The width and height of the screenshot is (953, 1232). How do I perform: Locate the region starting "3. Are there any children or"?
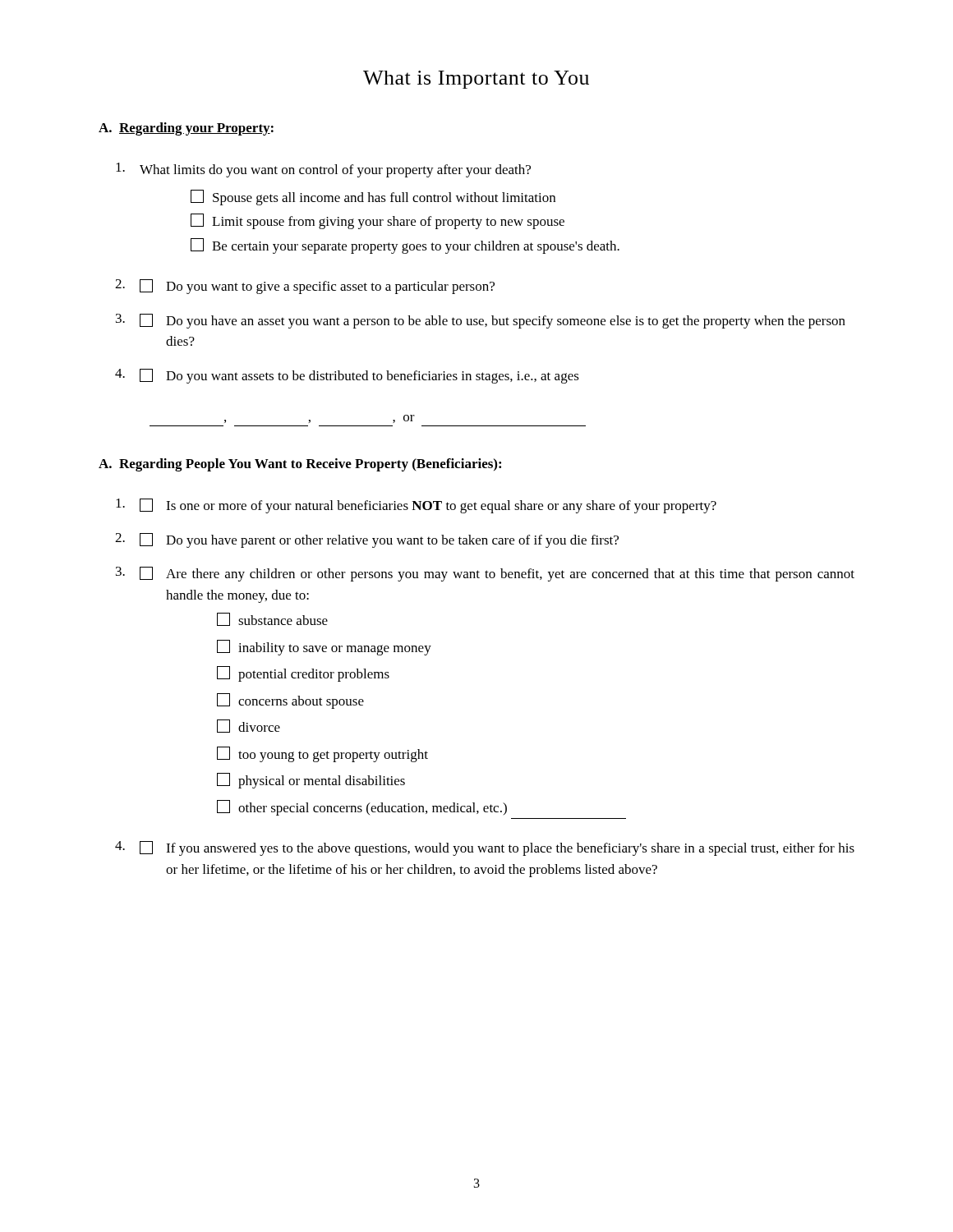coord(485,574)
